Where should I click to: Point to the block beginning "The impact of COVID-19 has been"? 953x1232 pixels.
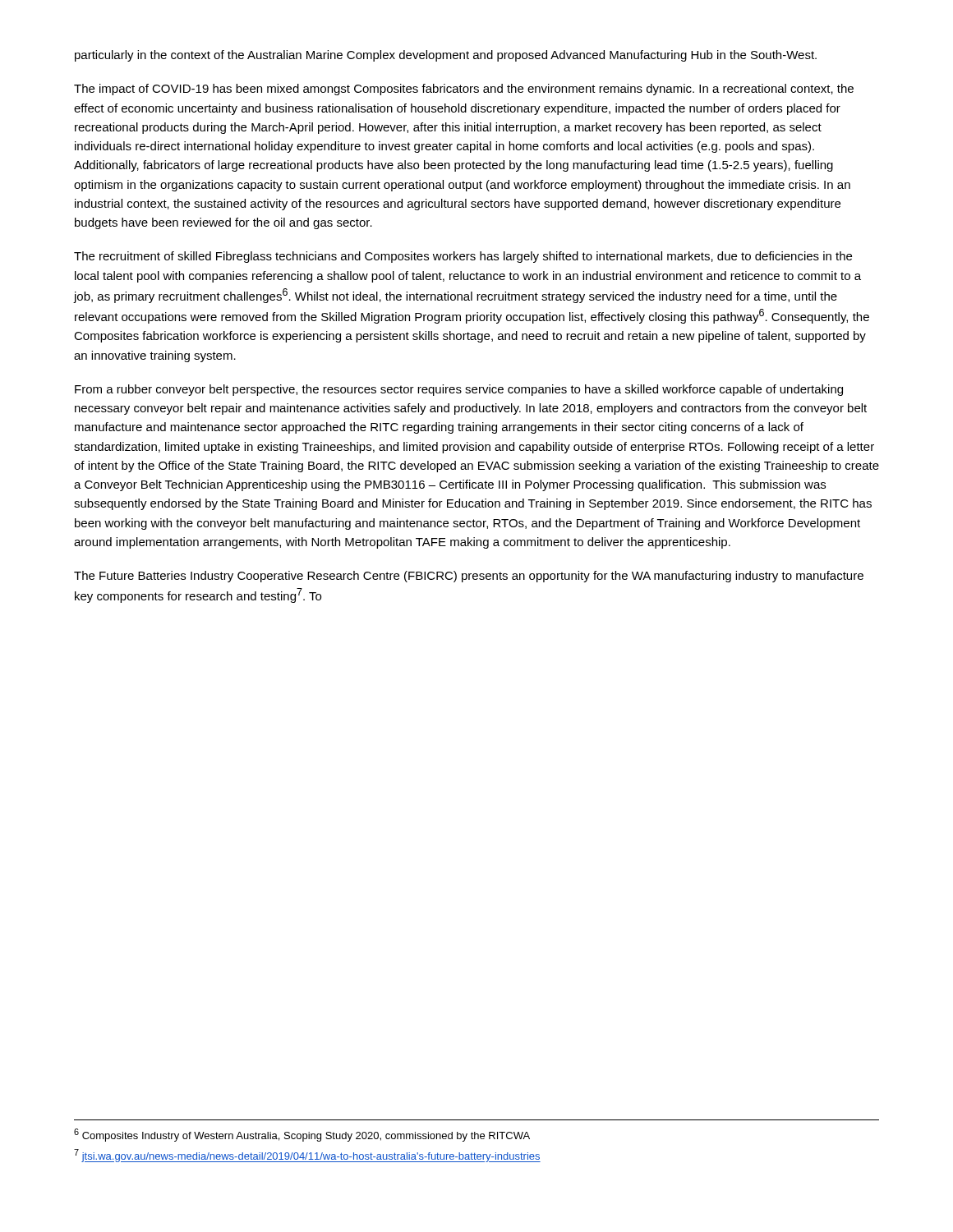tap(464, 155)
